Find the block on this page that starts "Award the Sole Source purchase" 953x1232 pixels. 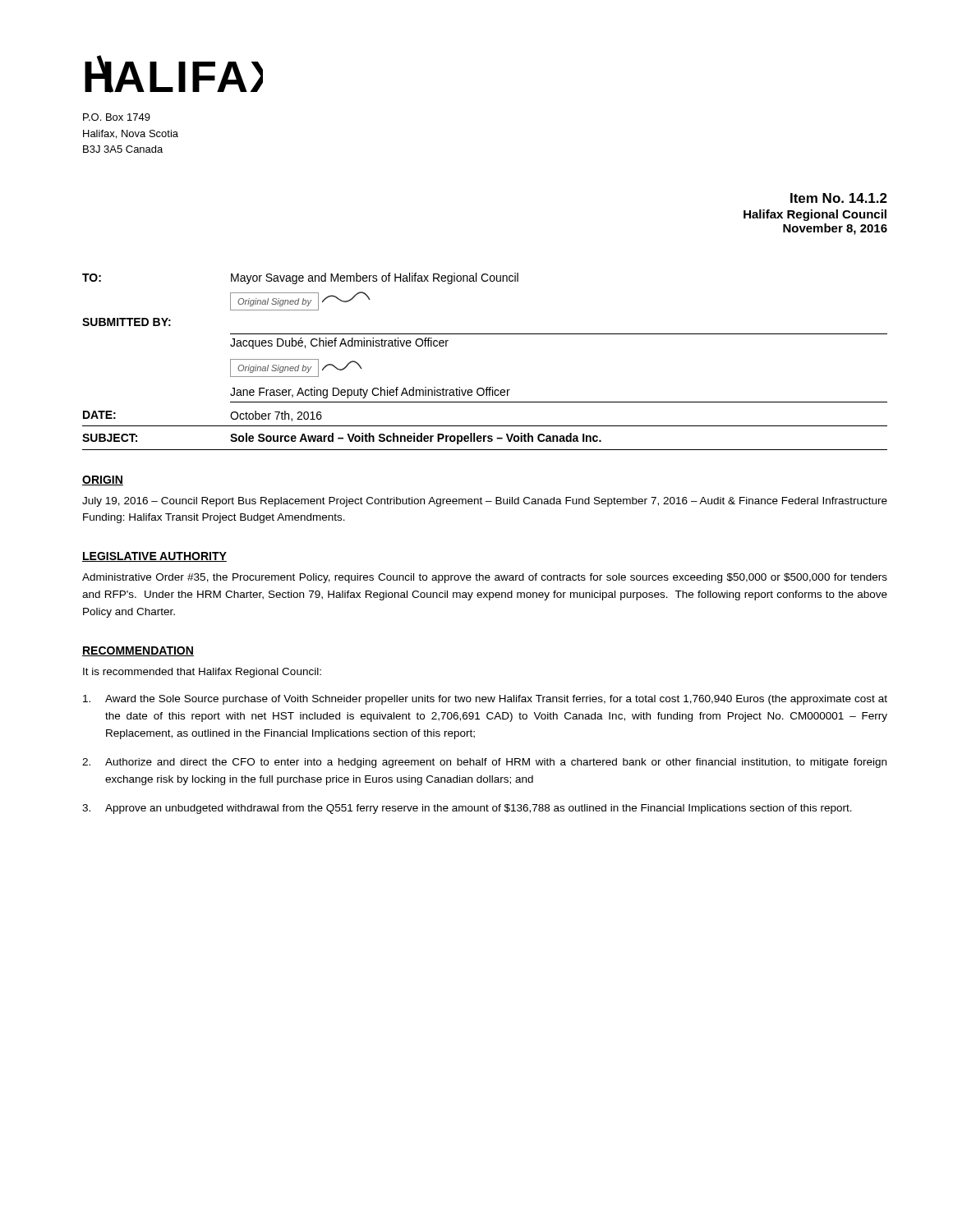(485, 717)
